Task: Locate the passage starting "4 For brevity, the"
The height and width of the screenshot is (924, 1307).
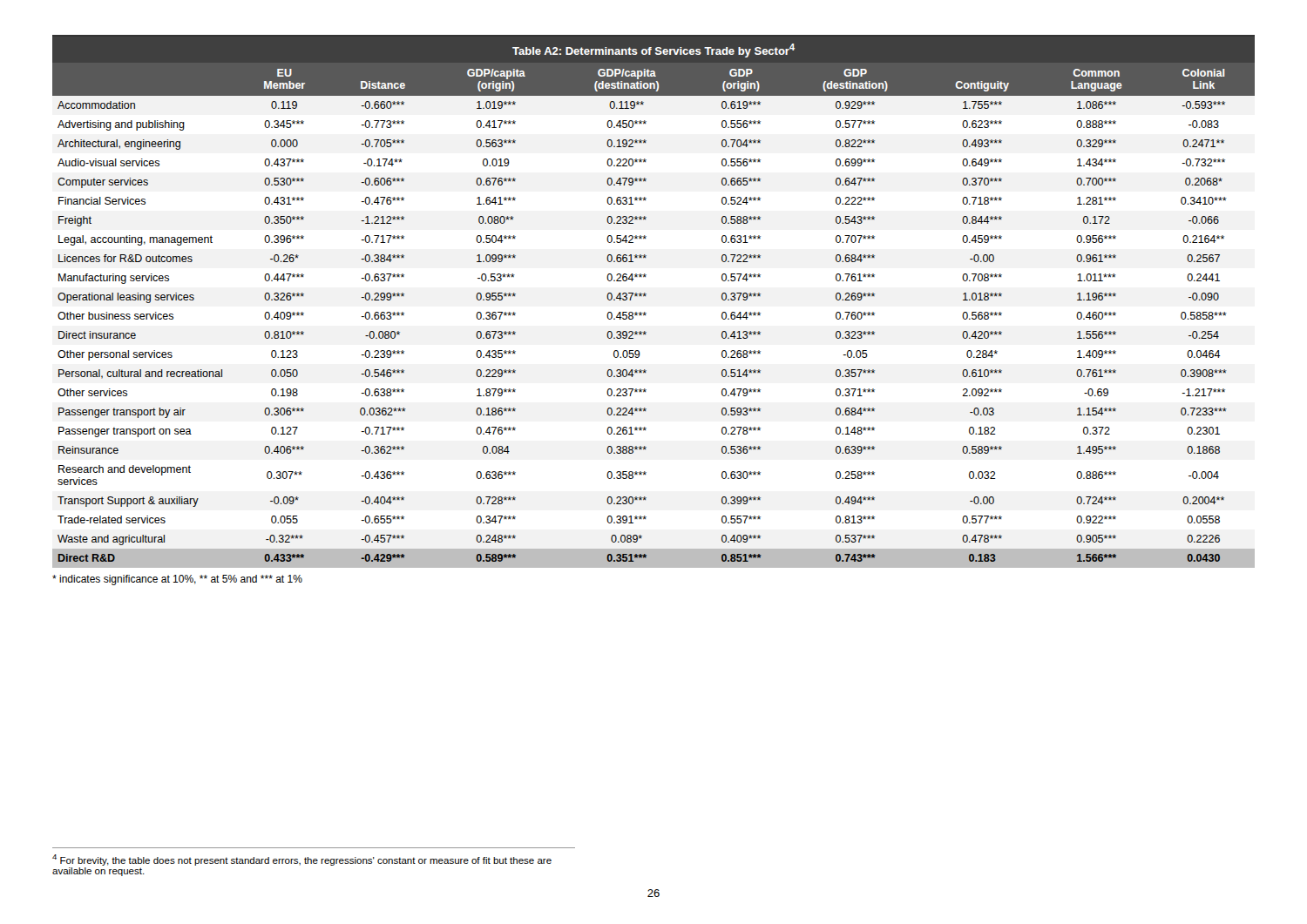Action: 302,864
